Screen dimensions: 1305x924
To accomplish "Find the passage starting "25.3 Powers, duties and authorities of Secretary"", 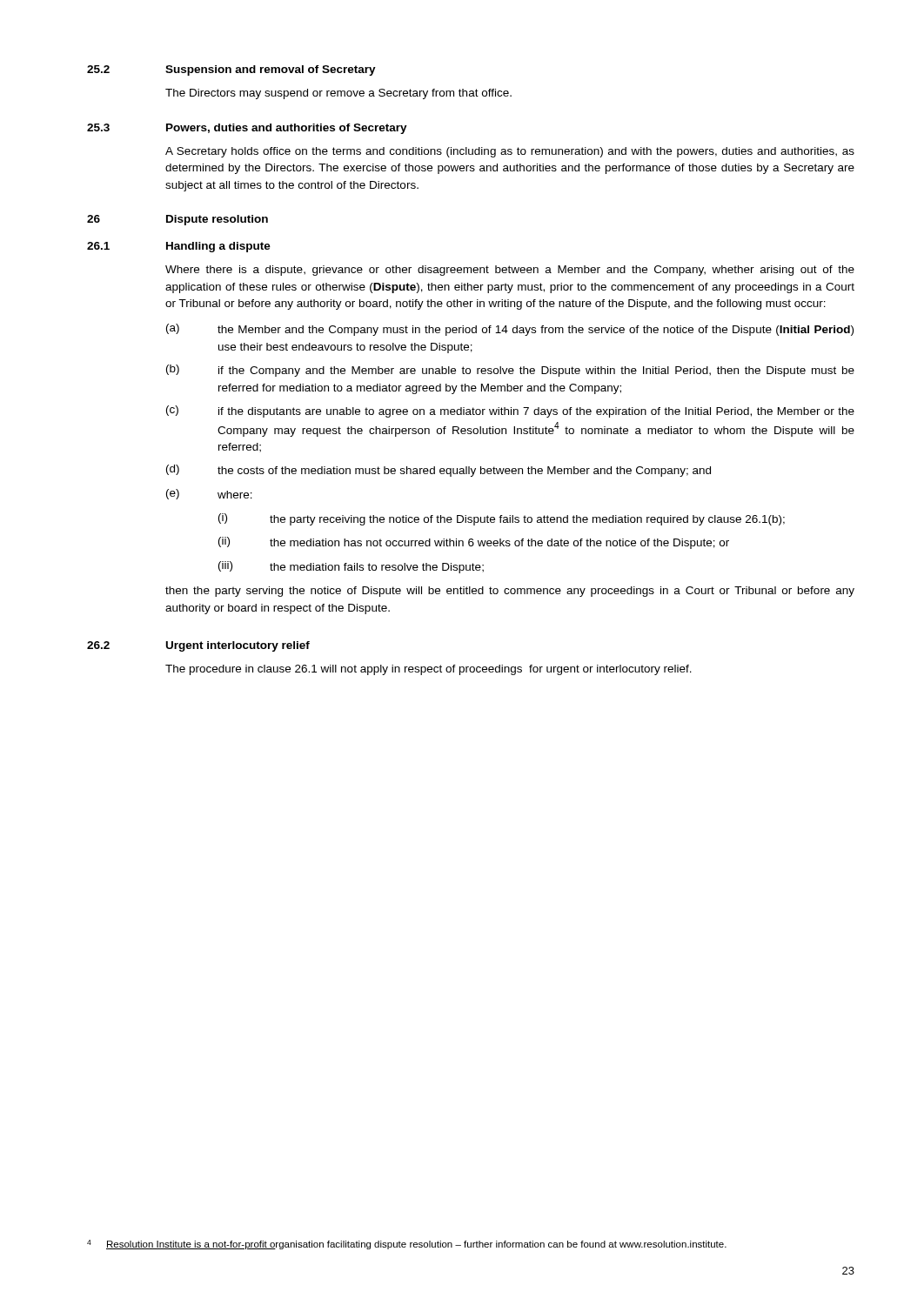I will (247, 127).
